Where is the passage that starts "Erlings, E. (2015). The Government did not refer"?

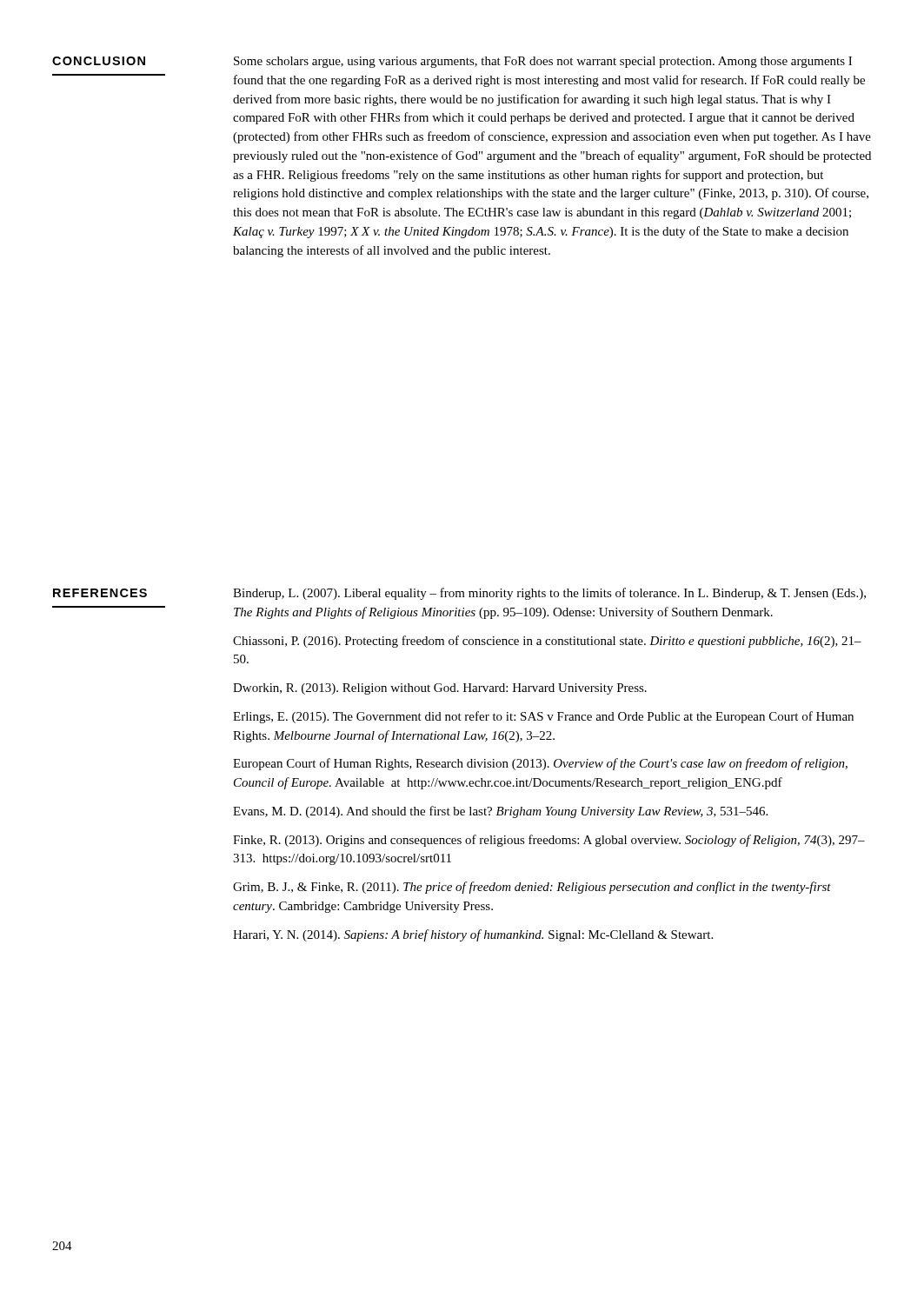point(543,726)
